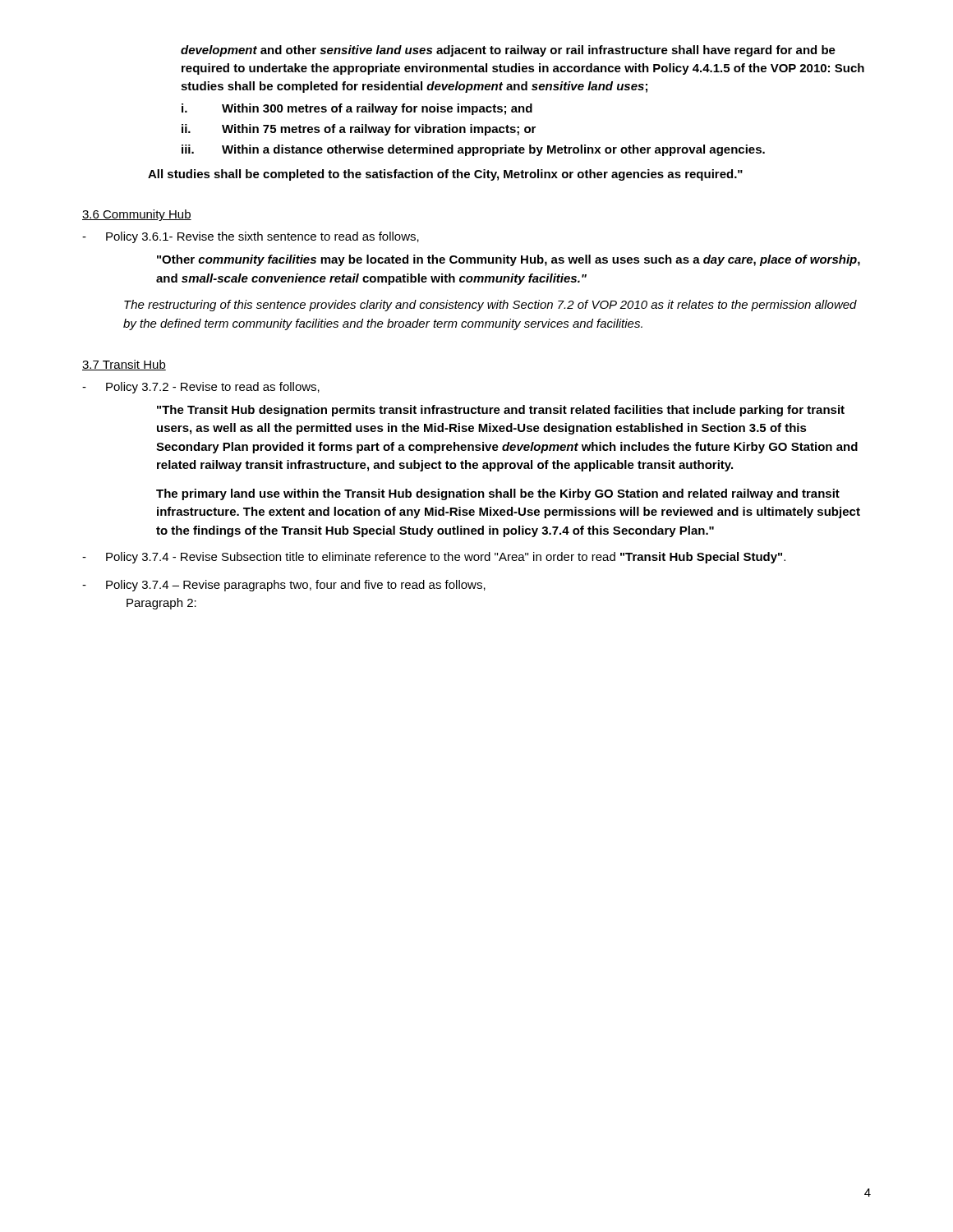Screen dimensions: 1232x953
Task: Navigate to the text block starting "All studies shall be completed to the"
Action: point(445,173)
